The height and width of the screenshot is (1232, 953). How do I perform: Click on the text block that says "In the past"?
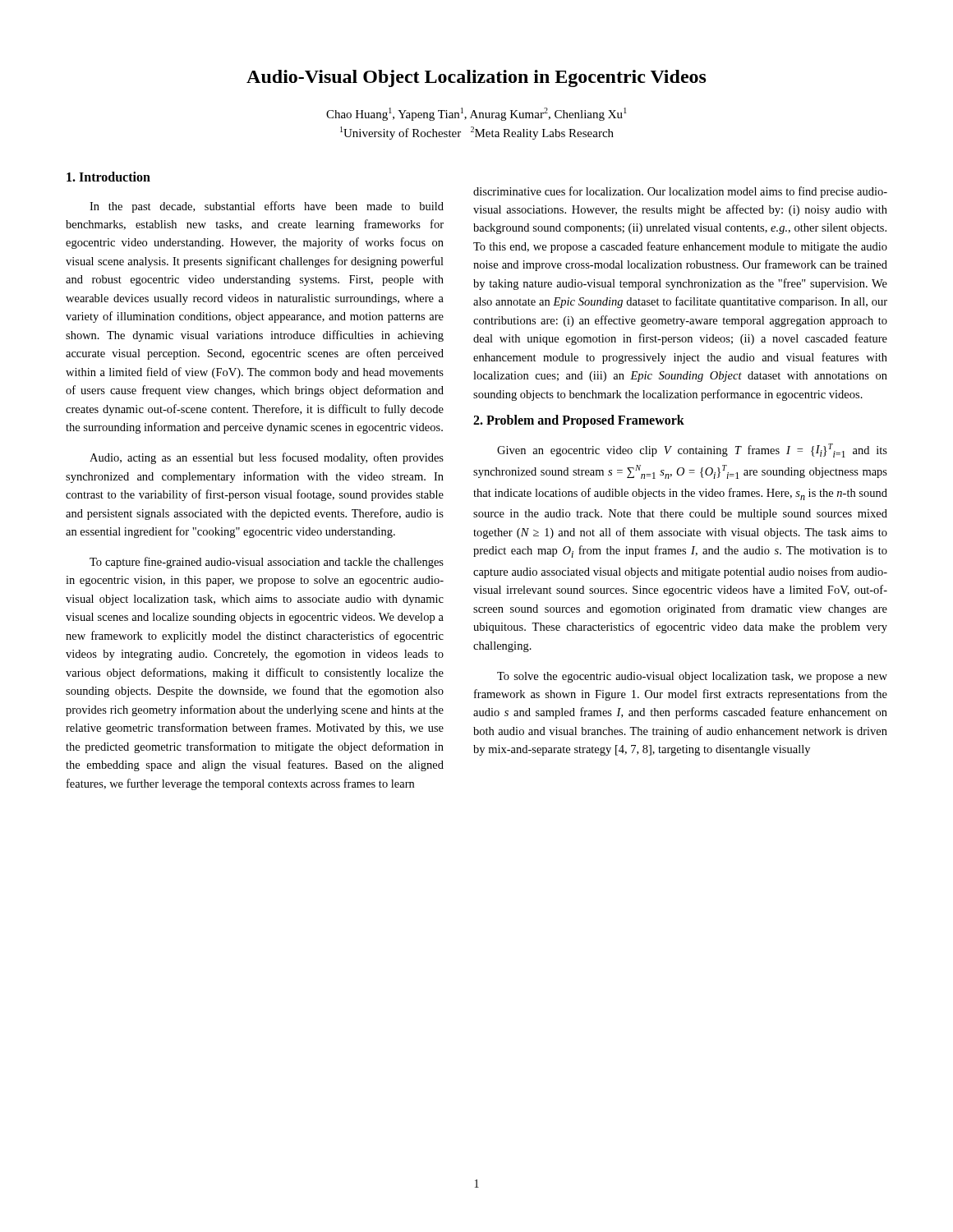[255, 495]
